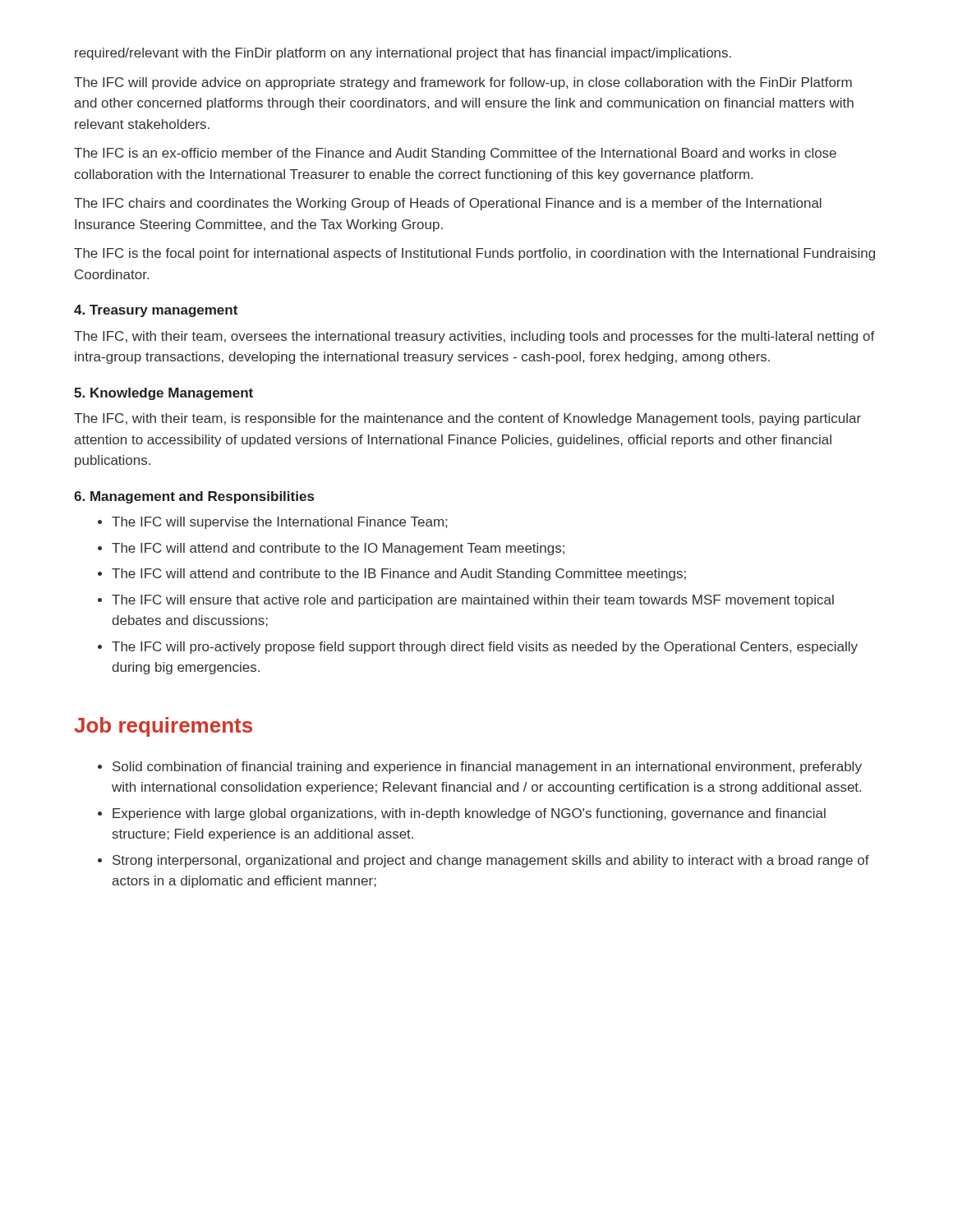Image resolution: width=953 pixels, height=1232 pixels.
Task: Find the text block with the text "The IFC chairs"
Action: (448, 214)
